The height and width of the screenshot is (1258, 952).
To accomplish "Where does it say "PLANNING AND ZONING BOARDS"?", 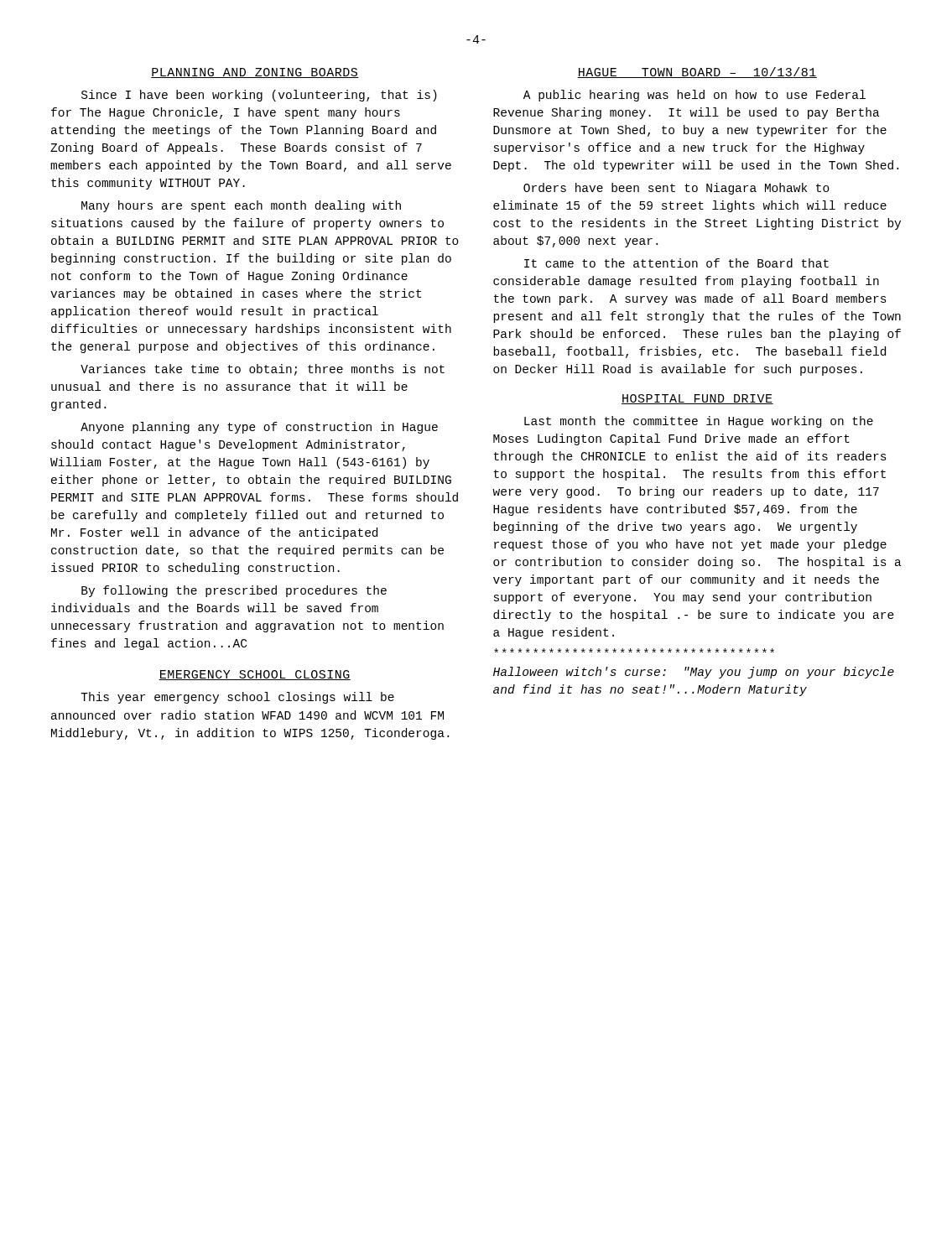I will (x=255, y=73).
